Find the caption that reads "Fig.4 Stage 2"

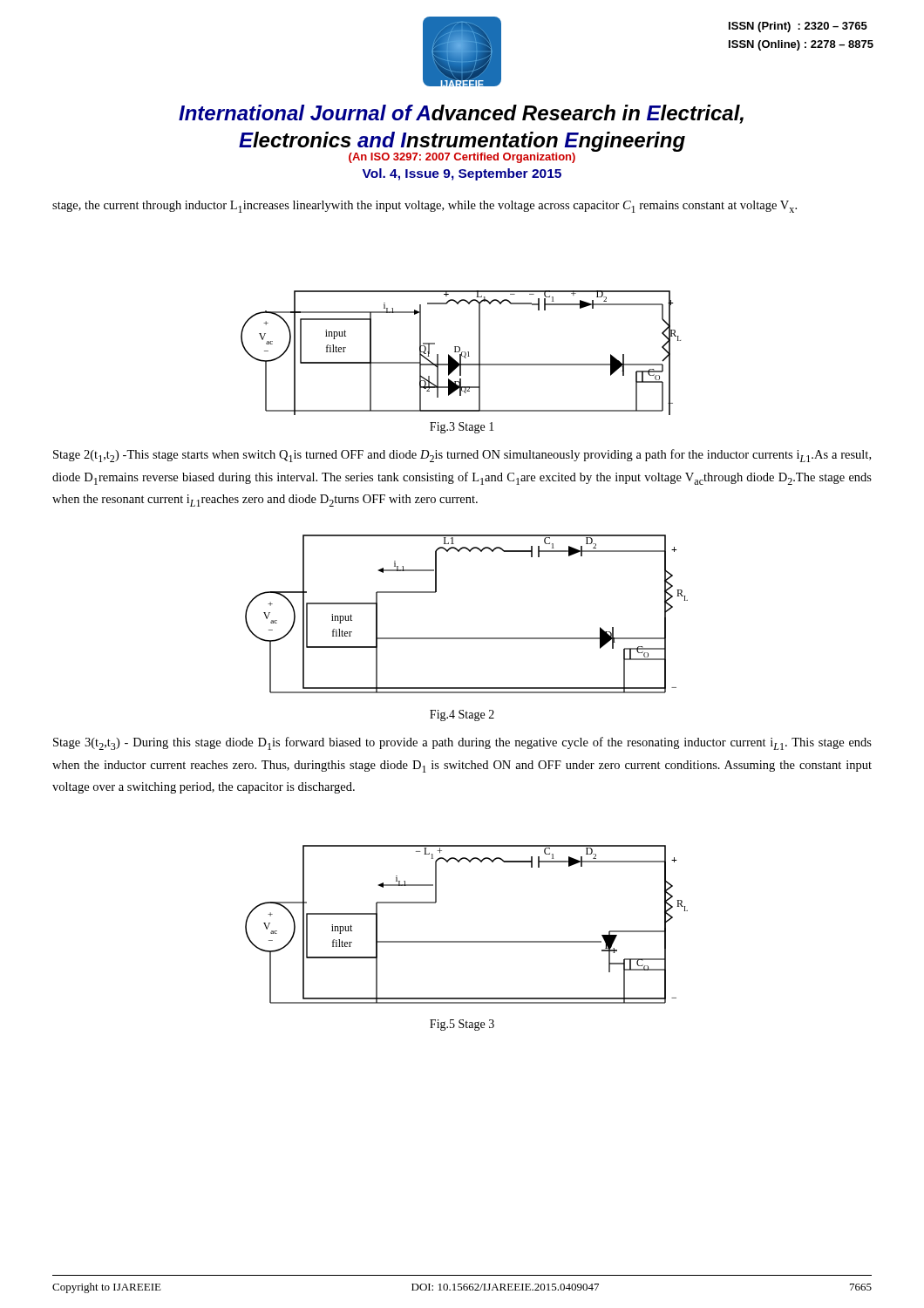[x=462, y=715]
